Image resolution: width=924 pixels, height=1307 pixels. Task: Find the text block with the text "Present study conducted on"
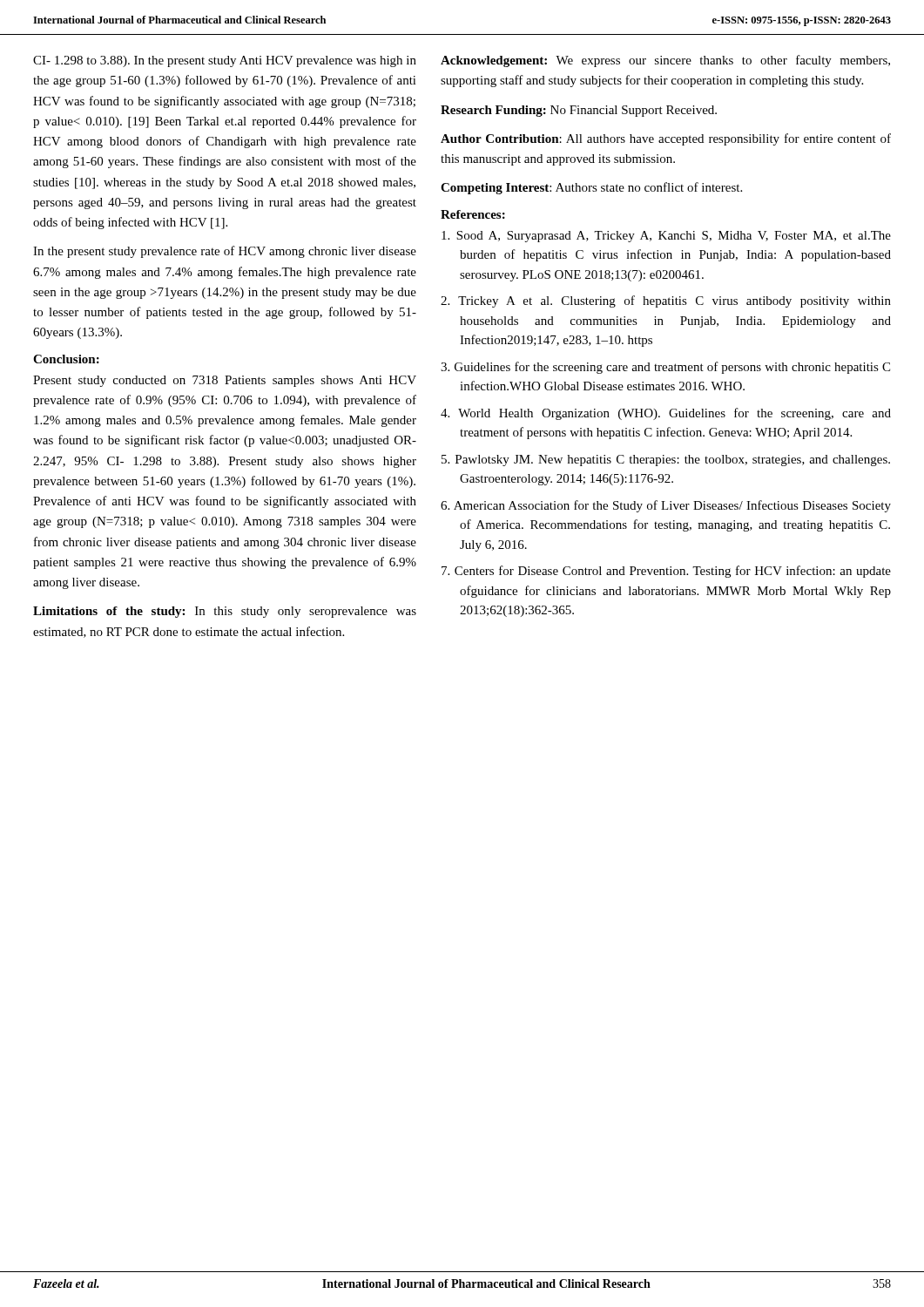tap(225, 481)
